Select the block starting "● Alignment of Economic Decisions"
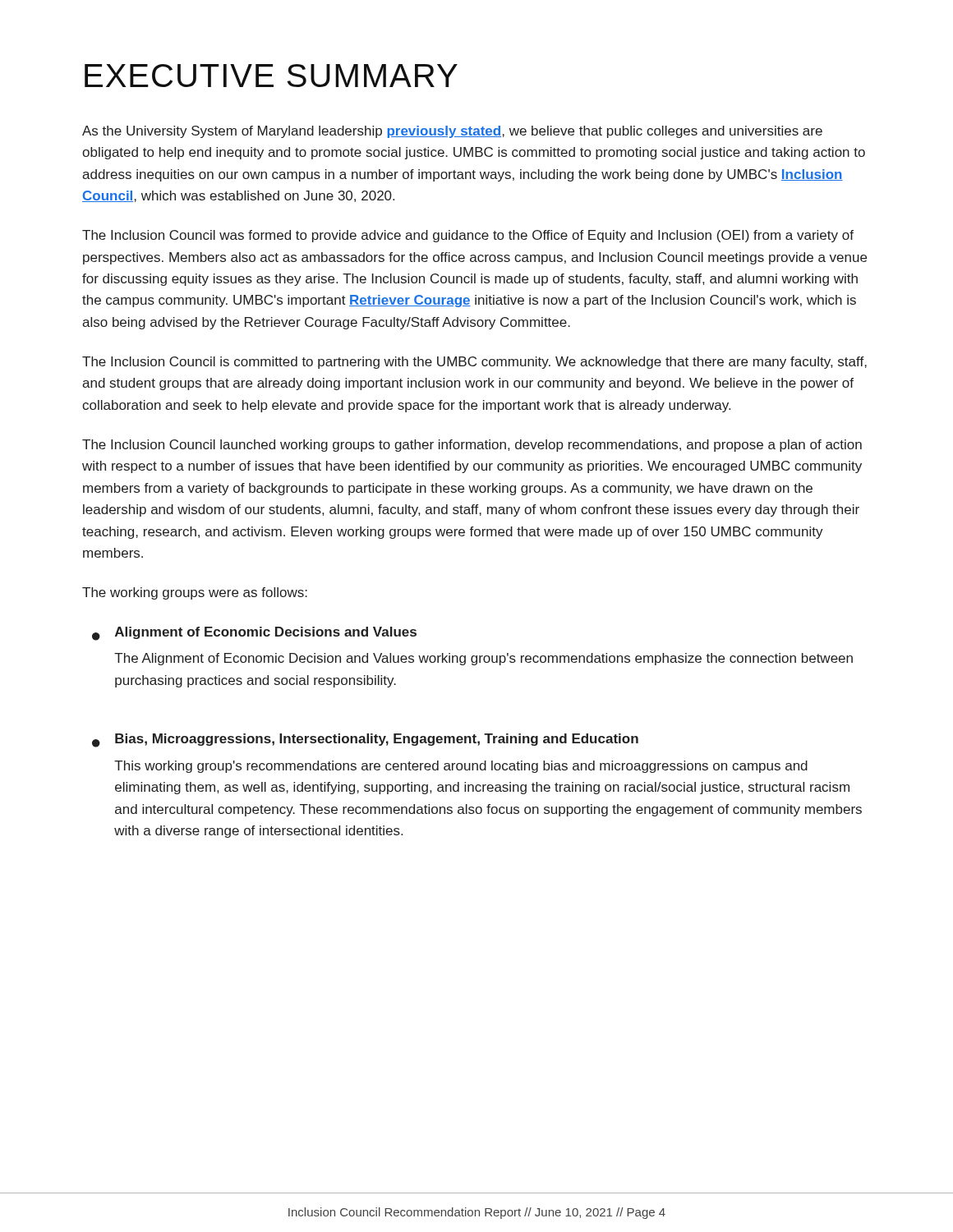The height and width of the screenshot is (1232, 953). [x=481, y=666]
